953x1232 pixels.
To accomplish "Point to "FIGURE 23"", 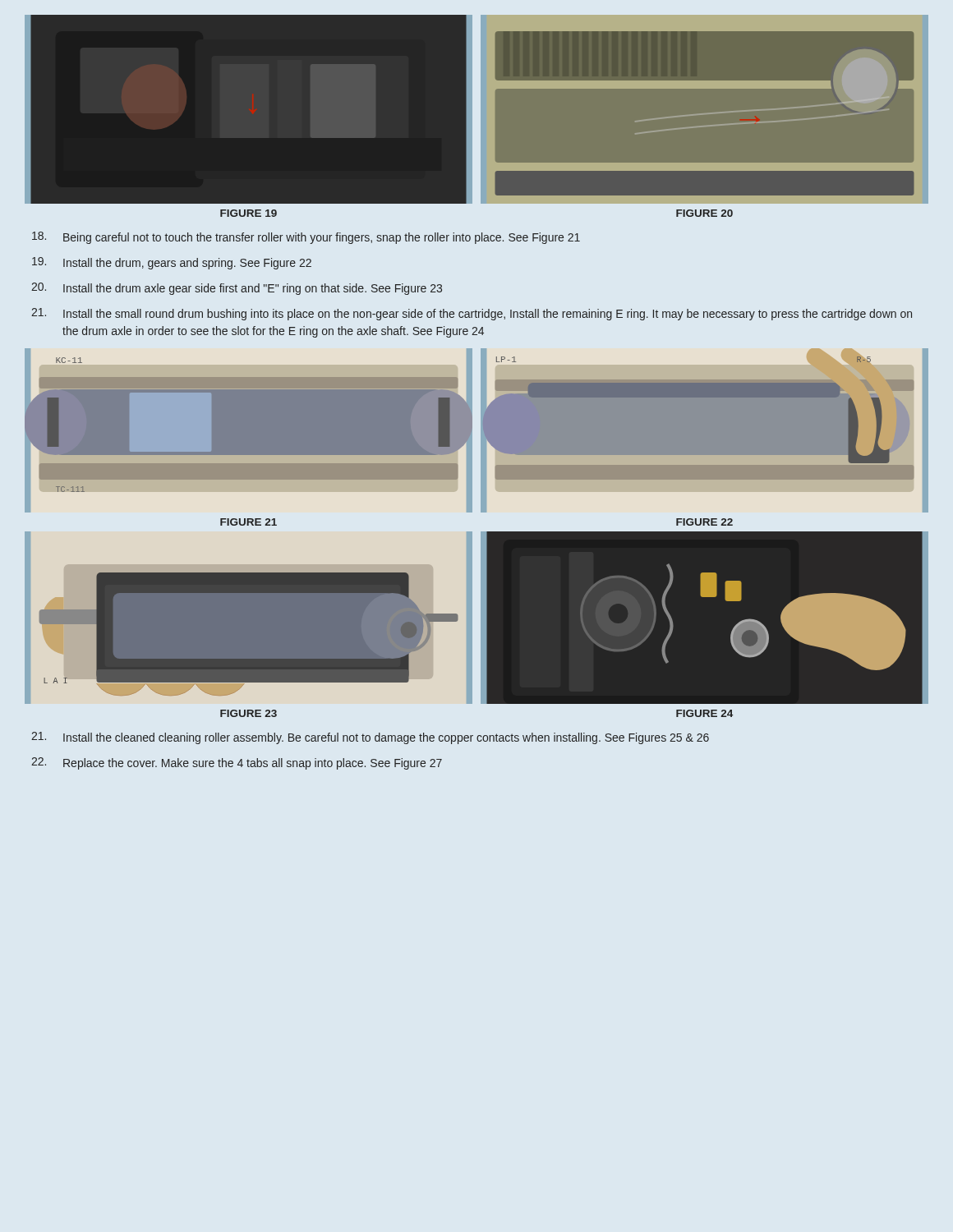I will (x=249, y=713).
